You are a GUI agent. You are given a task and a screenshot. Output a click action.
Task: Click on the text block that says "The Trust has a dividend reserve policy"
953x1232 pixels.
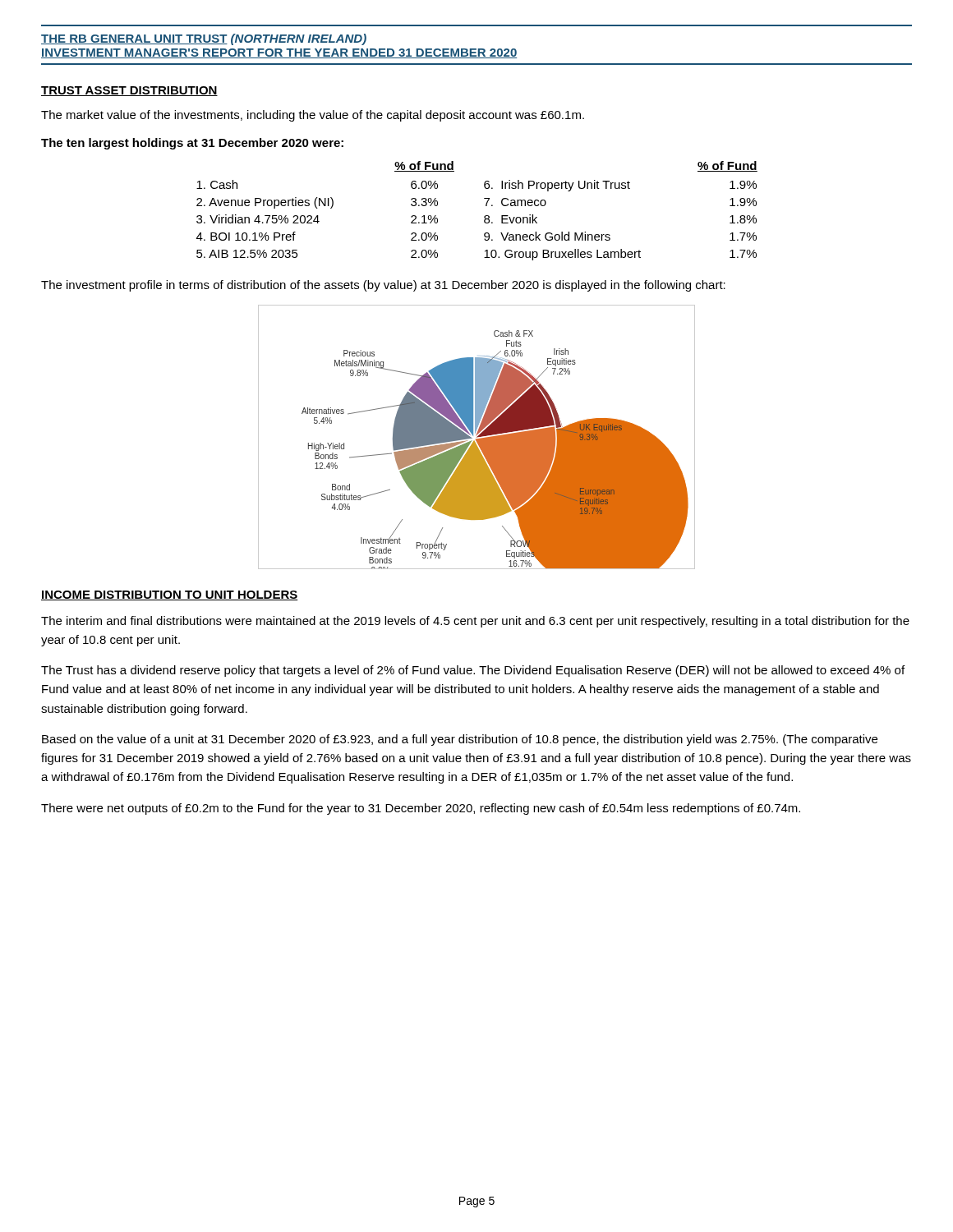pyautogui.click(x=473, y=689)
